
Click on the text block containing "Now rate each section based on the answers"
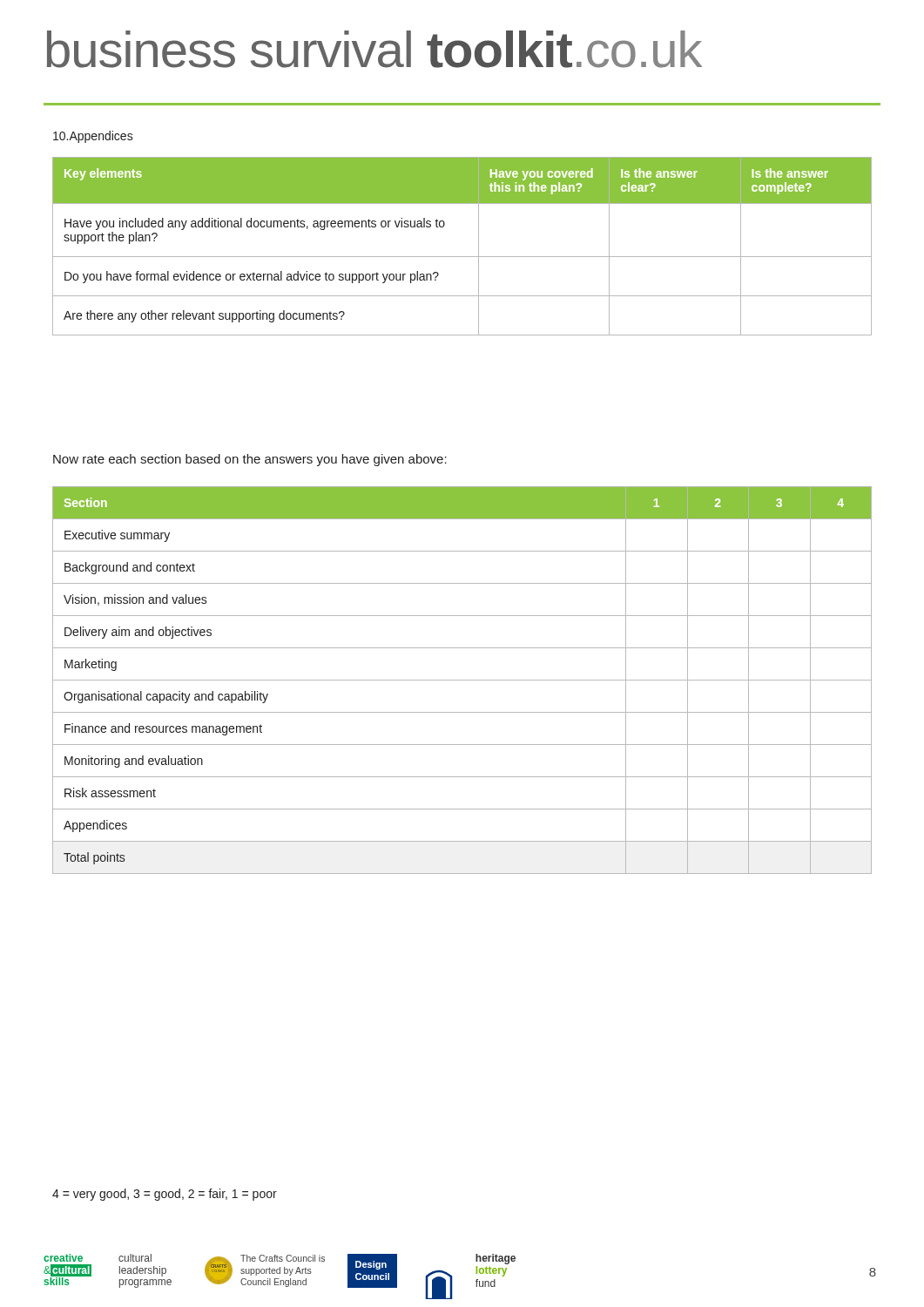click(250, 459)
